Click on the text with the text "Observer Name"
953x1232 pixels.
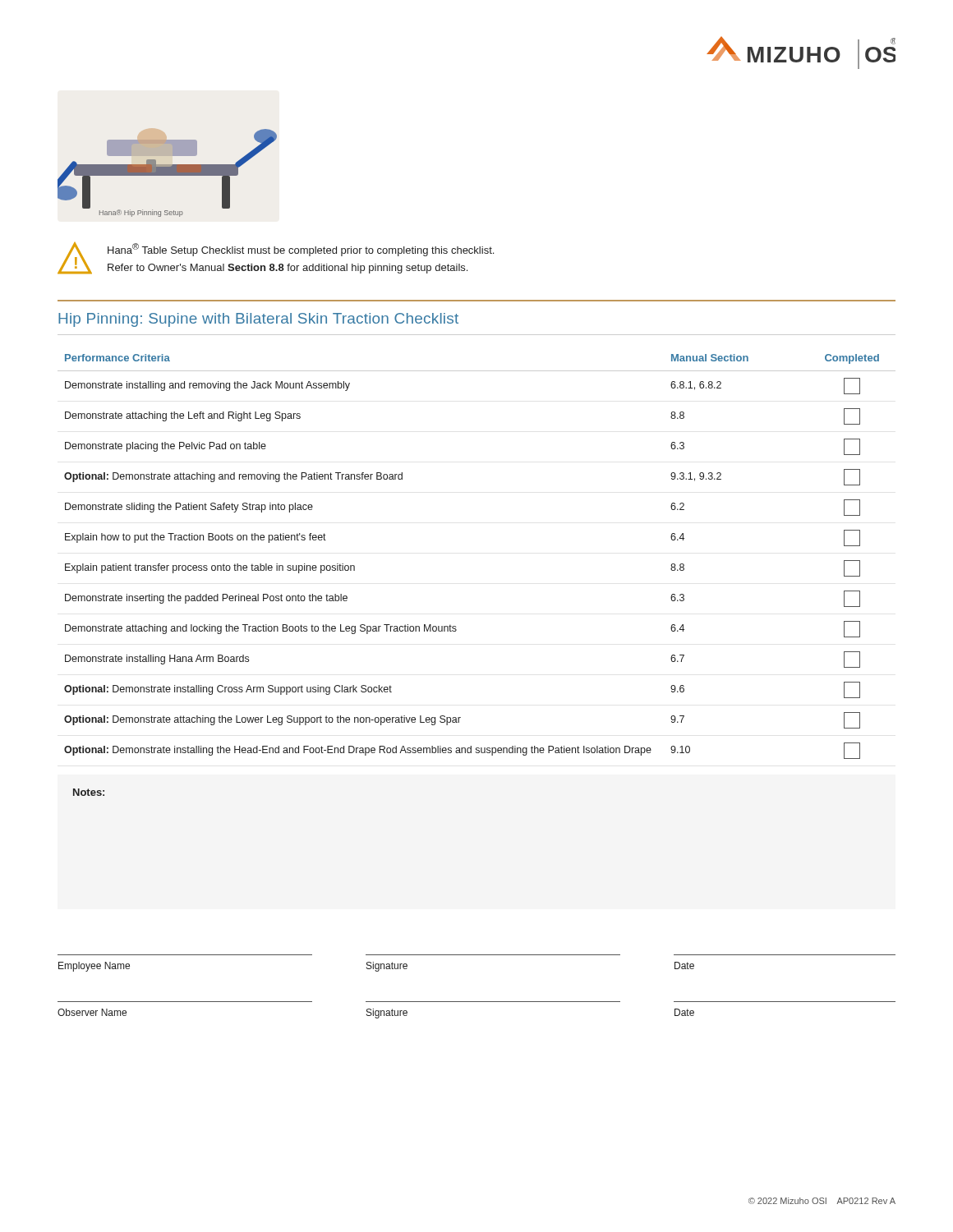point(185,1010)
